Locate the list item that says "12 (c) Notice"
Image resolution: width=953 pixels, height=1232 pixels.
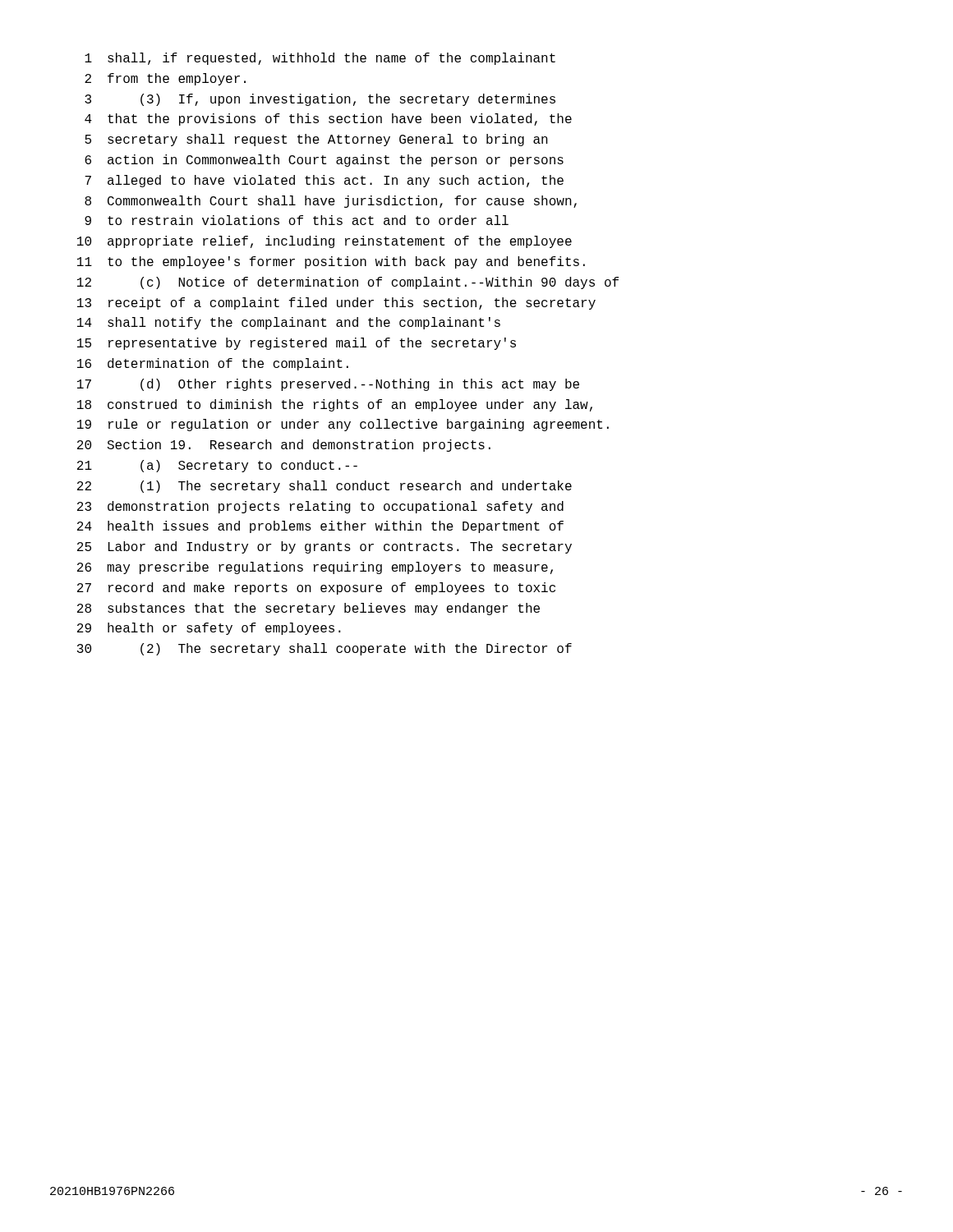pos(476,283)
